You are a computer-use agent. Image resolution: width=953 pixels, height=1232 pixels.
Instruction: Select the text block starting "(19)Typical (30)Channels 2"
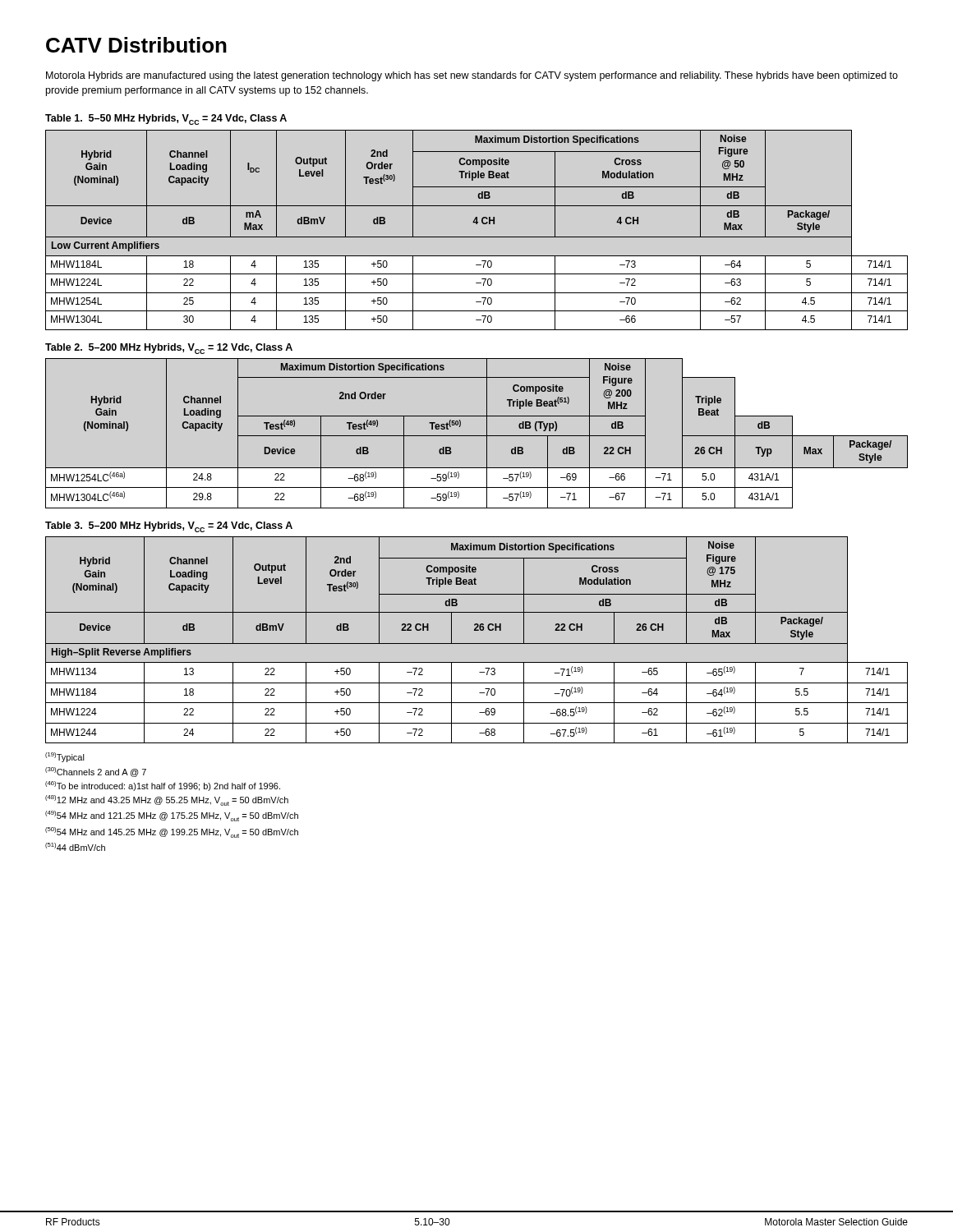tap(172, 802)
